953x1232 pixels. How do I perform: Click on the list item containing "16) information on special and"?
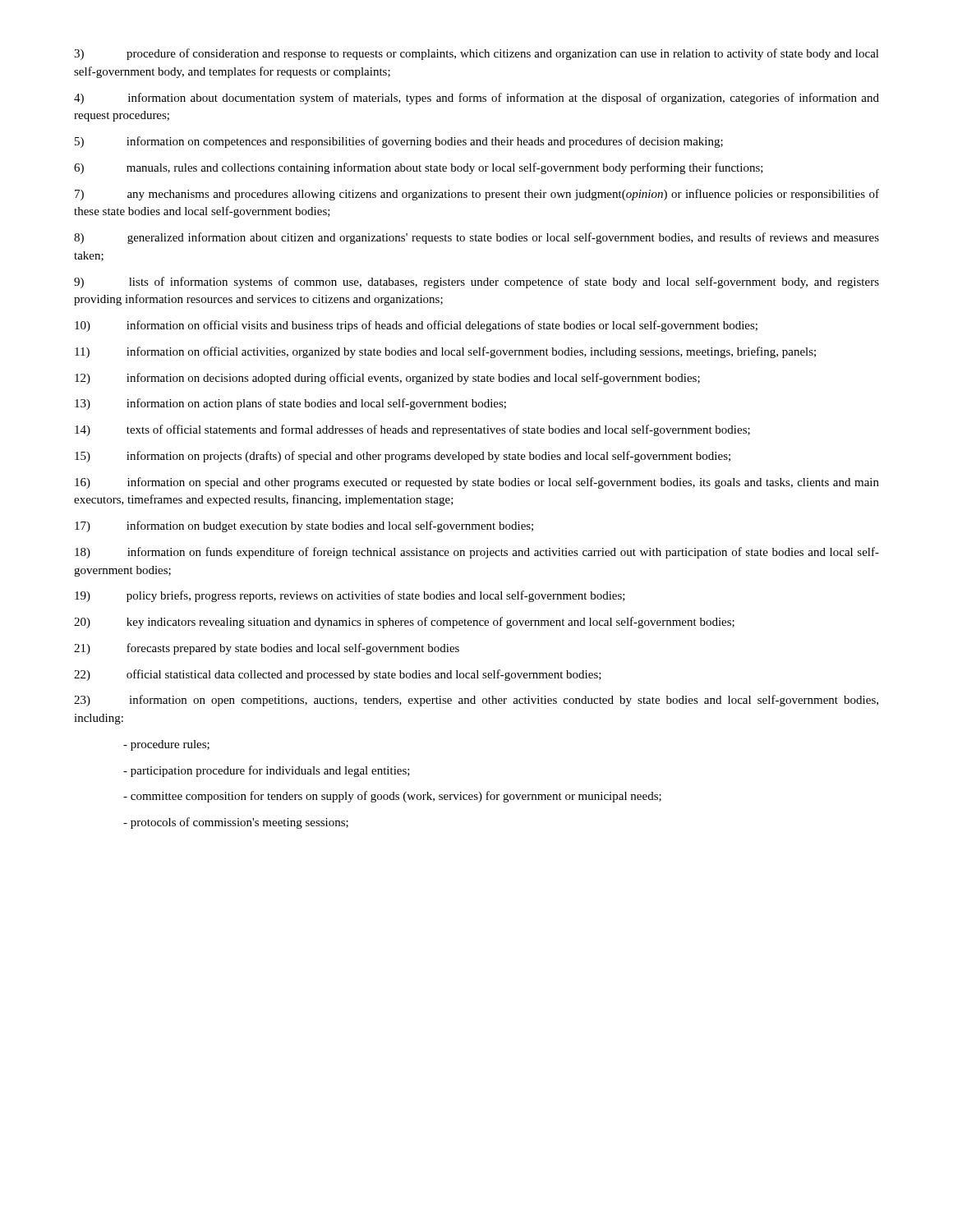coord(476,490)
